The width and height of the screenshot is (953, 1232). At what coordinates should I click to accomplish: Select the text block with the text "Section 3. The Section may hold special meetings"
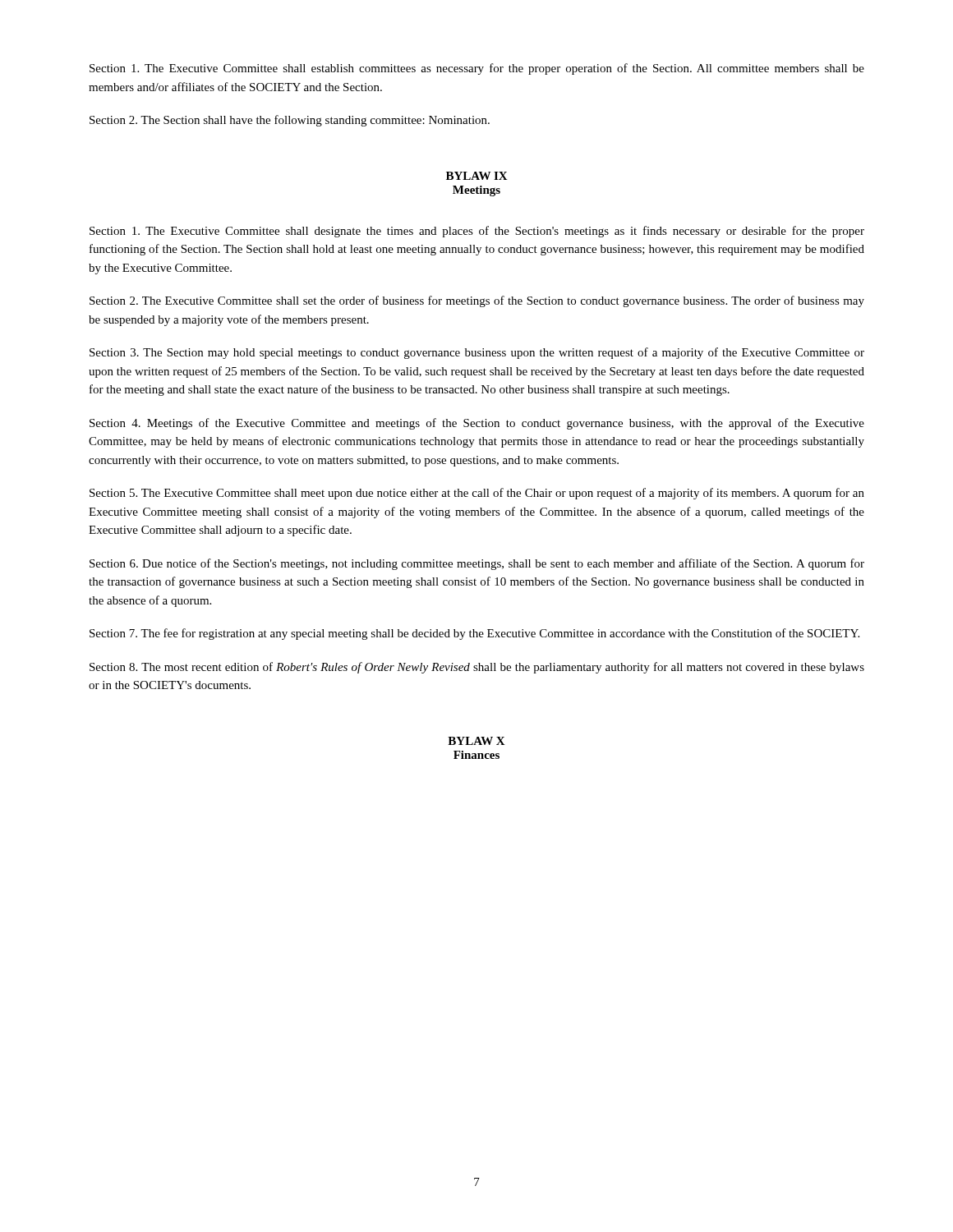[x=476, y=371]
